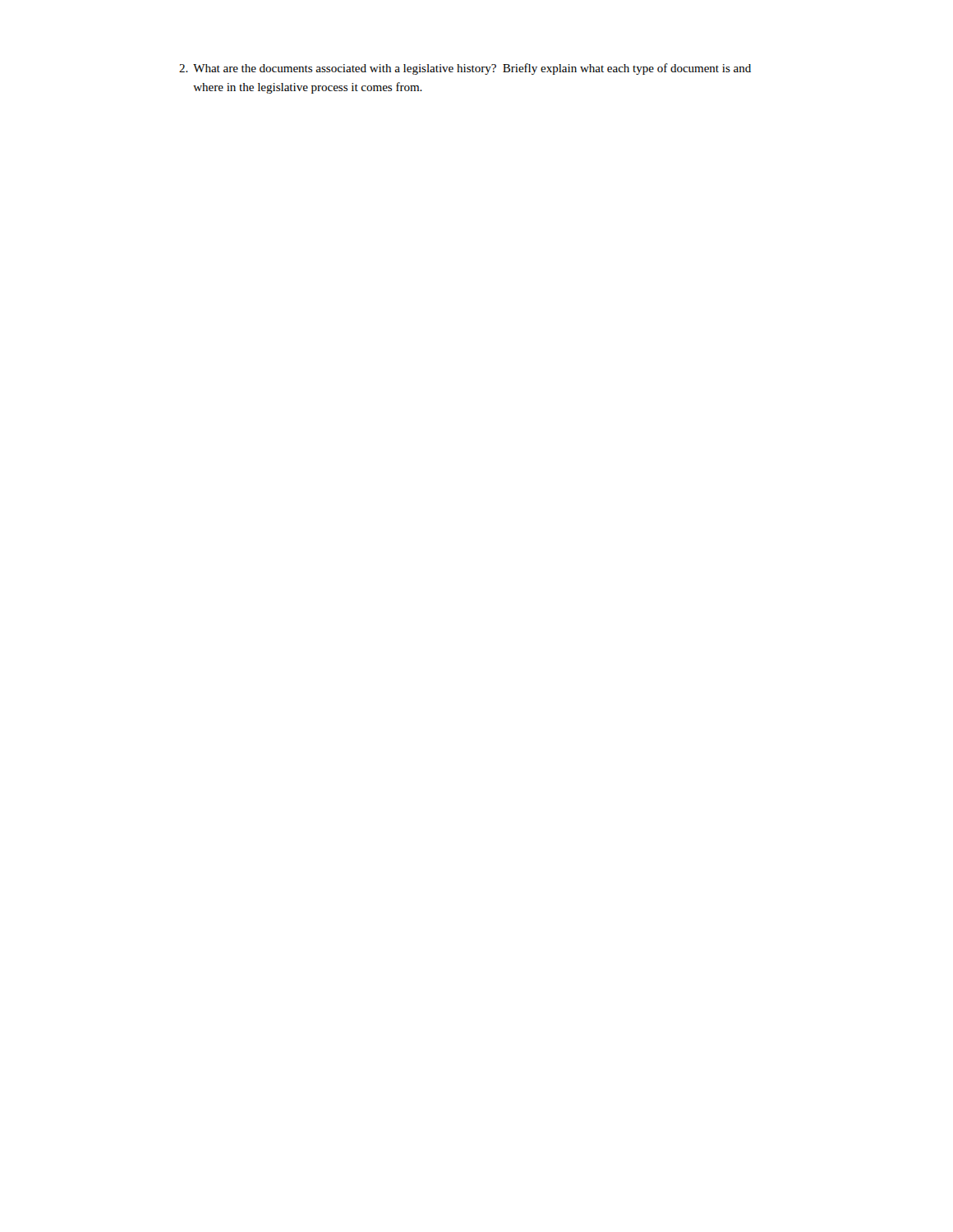Where is the passage that starts "2. What are"?
This screenshot has width=953, height=1232.
click(x=467, y=78)
